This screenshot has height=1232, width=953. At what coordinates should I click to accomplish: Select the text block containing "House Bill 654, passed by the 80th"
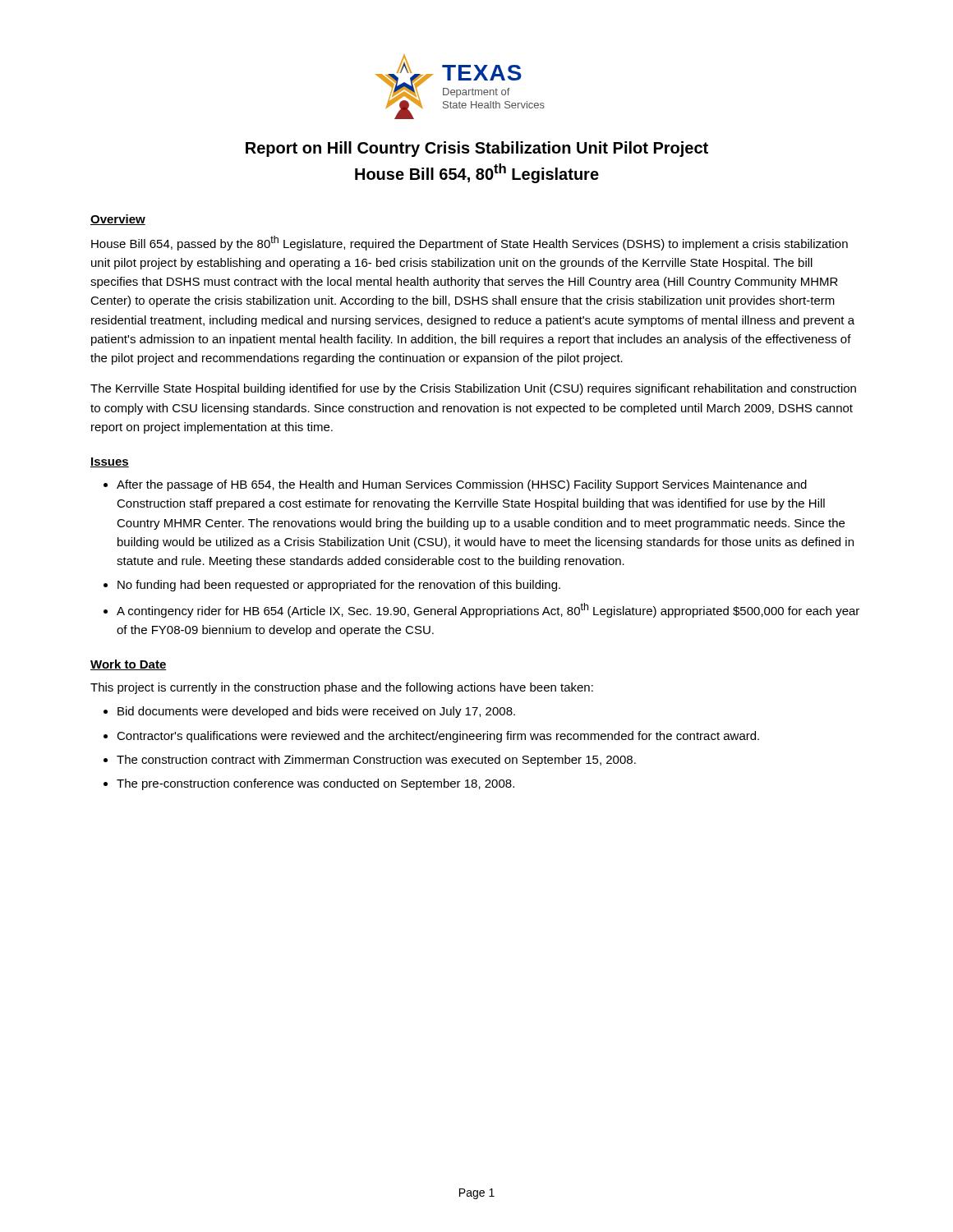coord(472,299)
